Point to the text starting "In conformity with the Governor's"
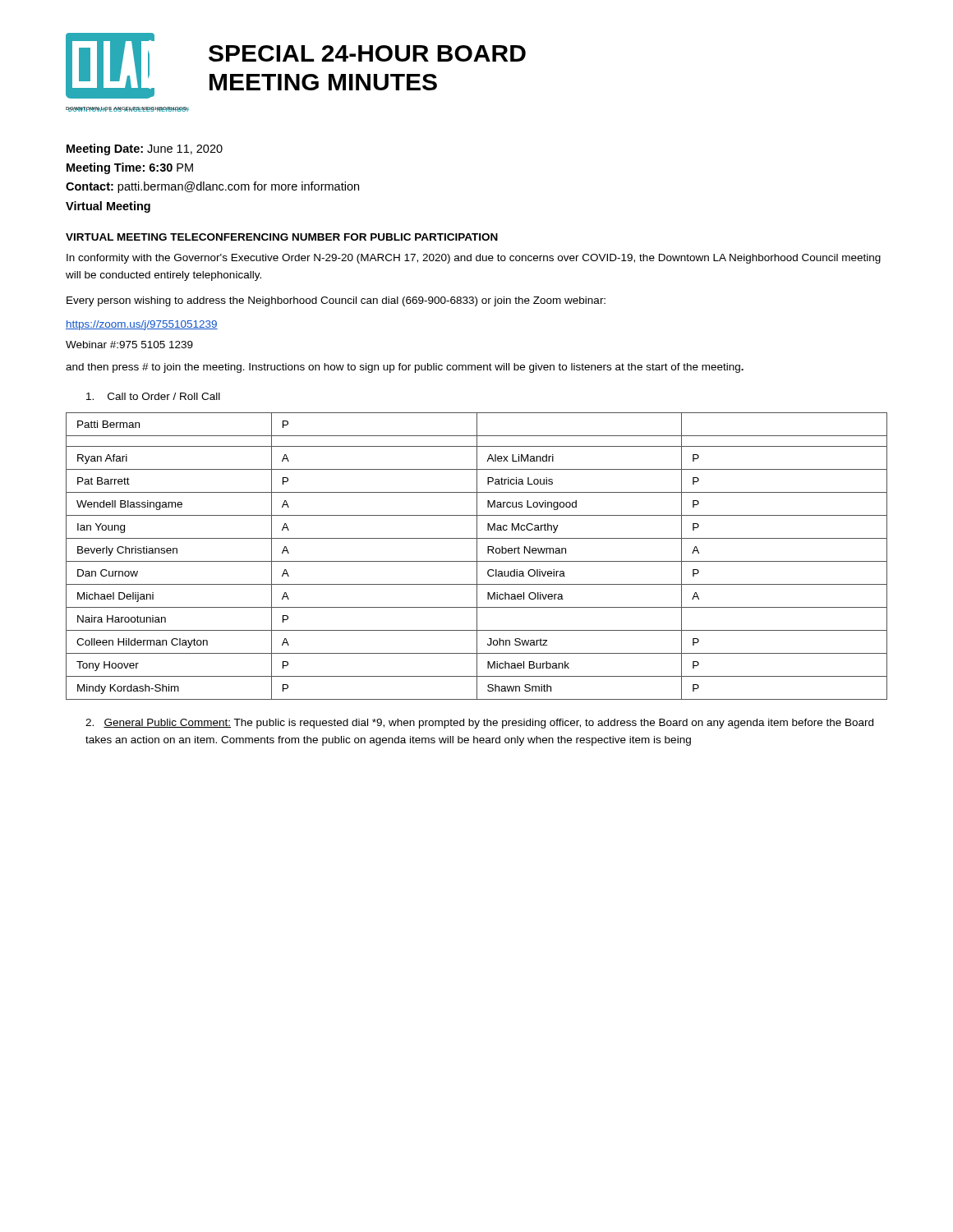This screenshot has width=953, height=1232. tap(473, 266)
